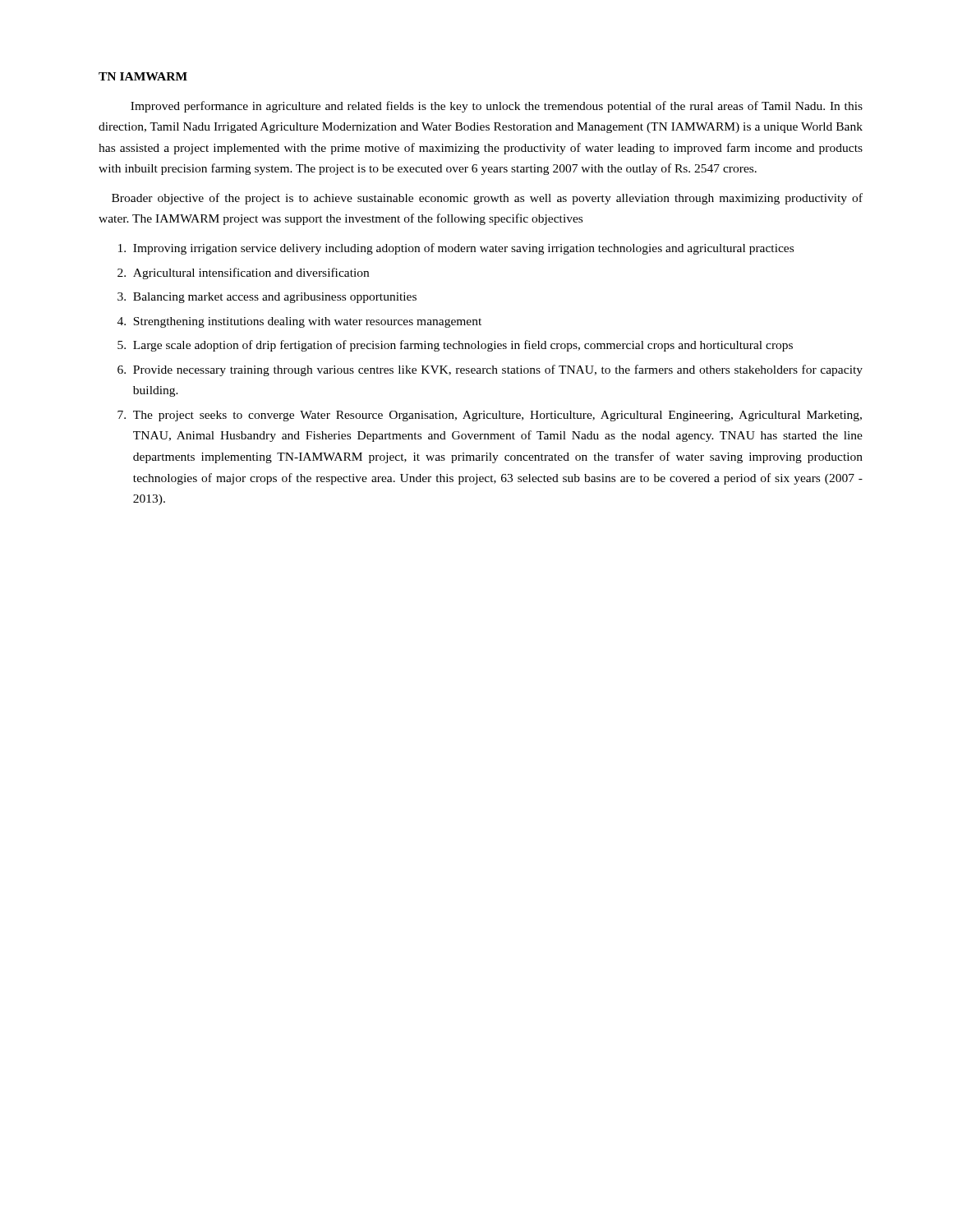Click on the text starting "7. The project seeks to converge"
Viewport: 953px width, 1232px height.
pyautogui.click(x=481, y=456)
